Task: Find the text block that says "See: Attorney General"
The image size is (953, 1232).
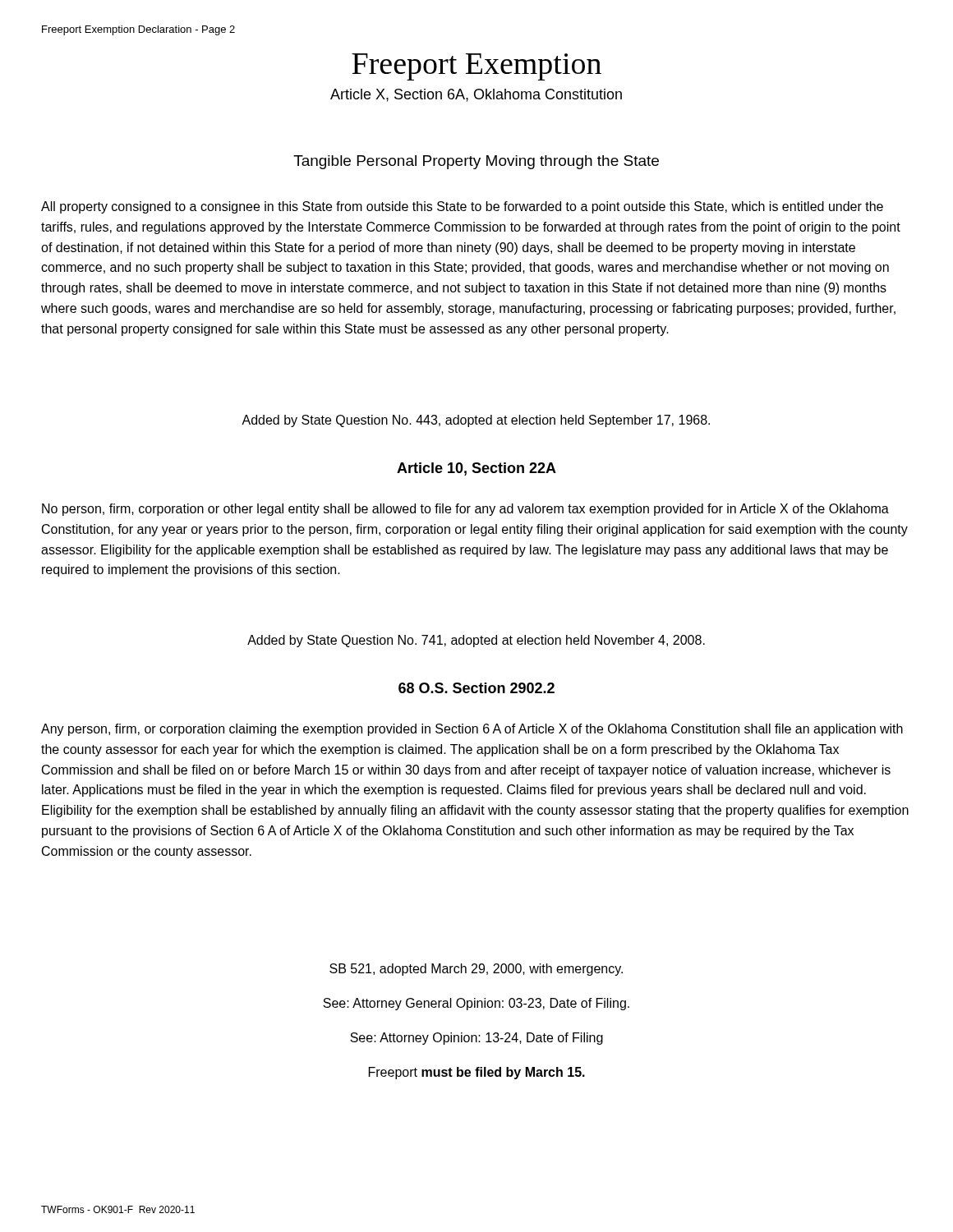Action: coord(476,1003)
